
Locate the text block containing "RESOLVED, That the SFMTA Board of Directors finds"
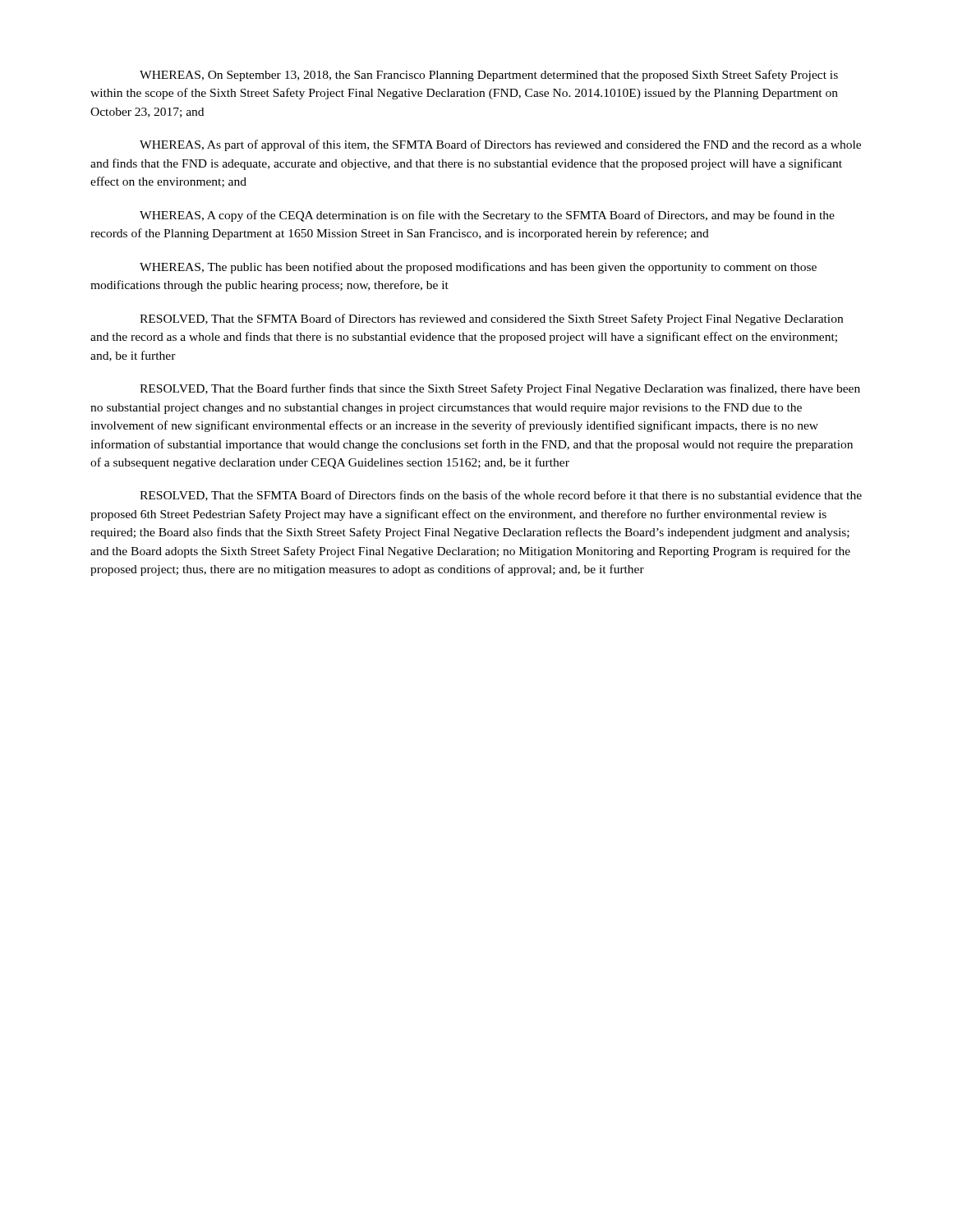coord(476,532)
